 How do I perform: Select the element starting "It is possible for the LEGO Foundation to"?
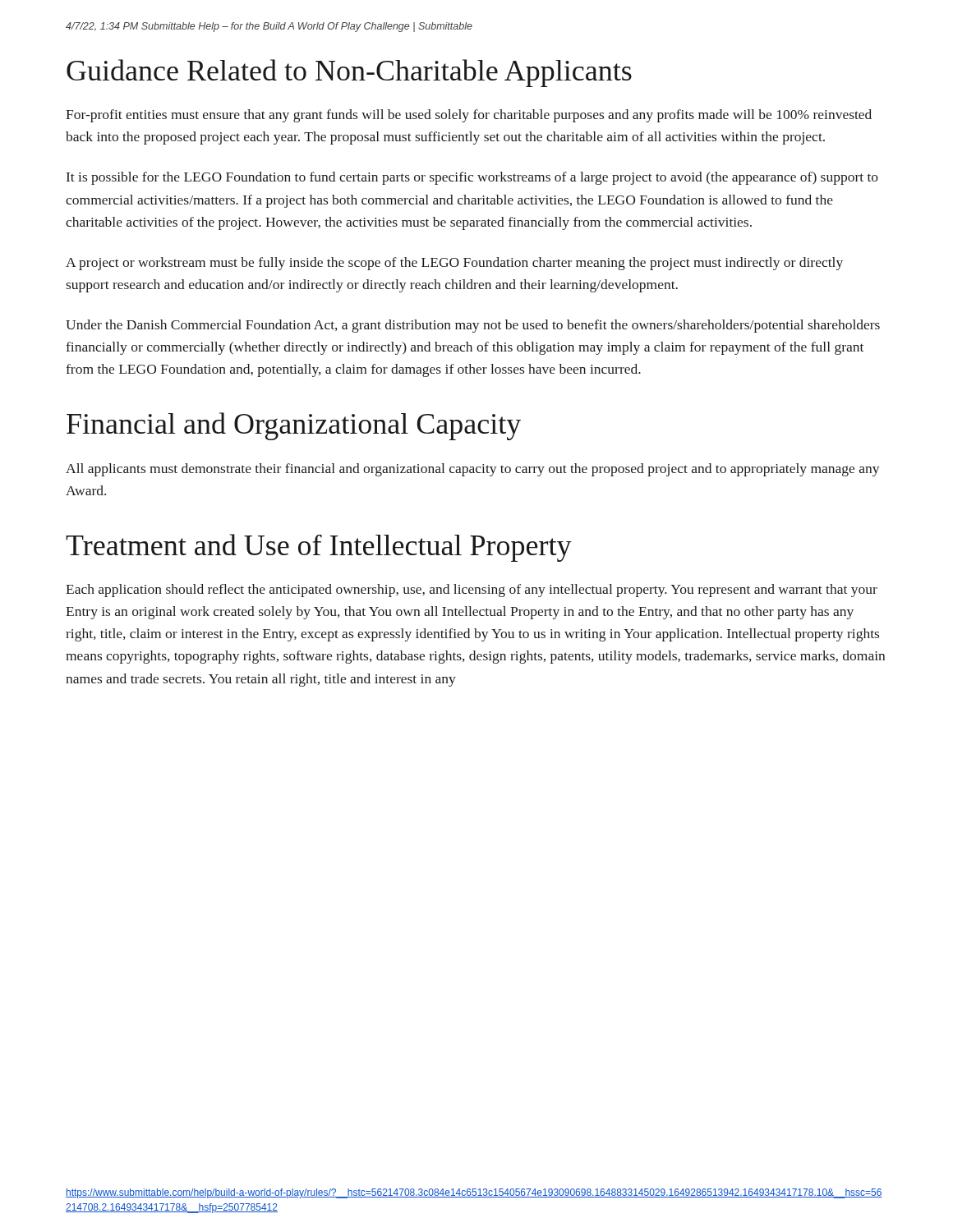476,200
